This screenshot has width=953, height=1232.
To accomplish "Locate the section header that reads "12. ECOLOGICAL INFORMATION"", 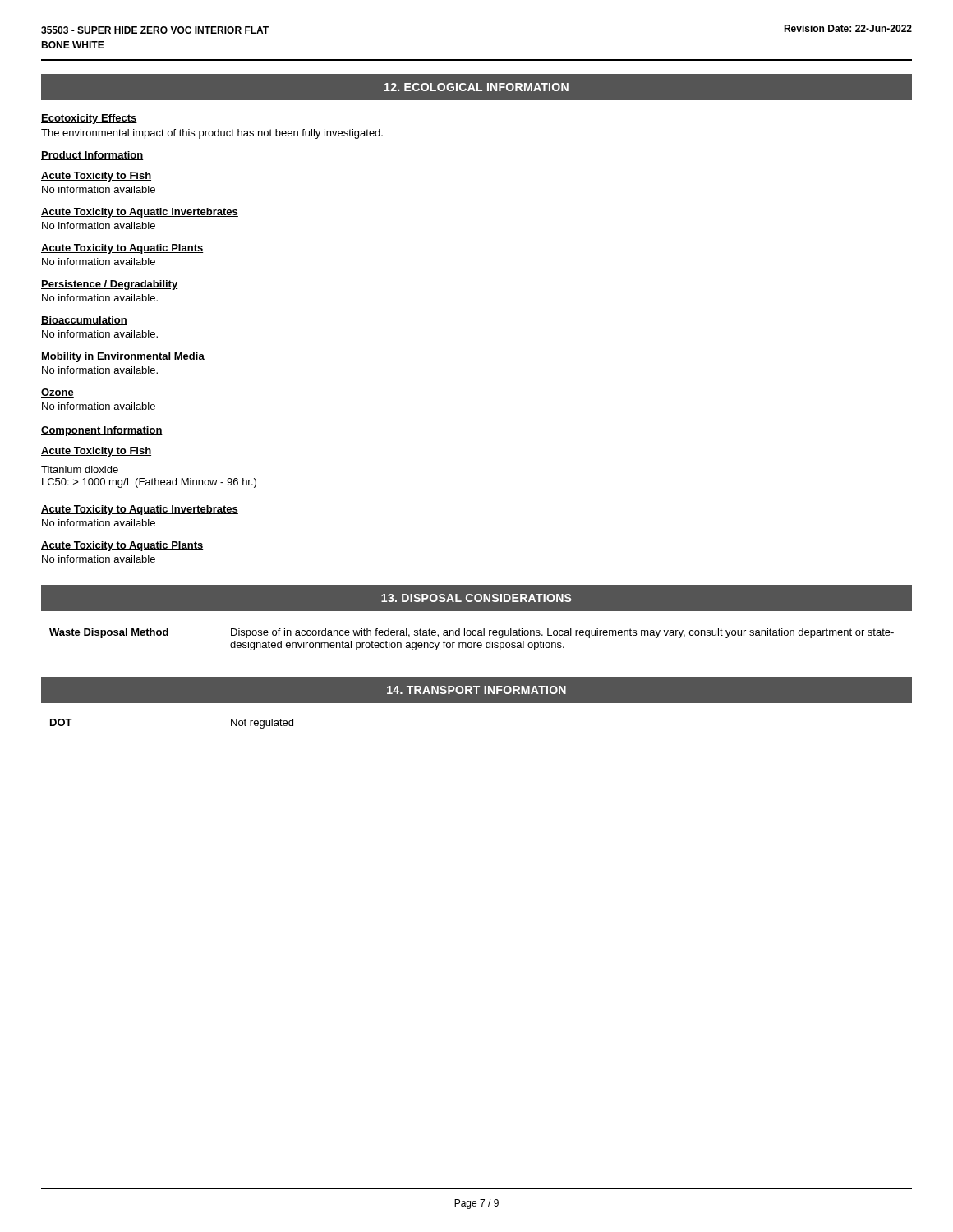I will point(476,87).
